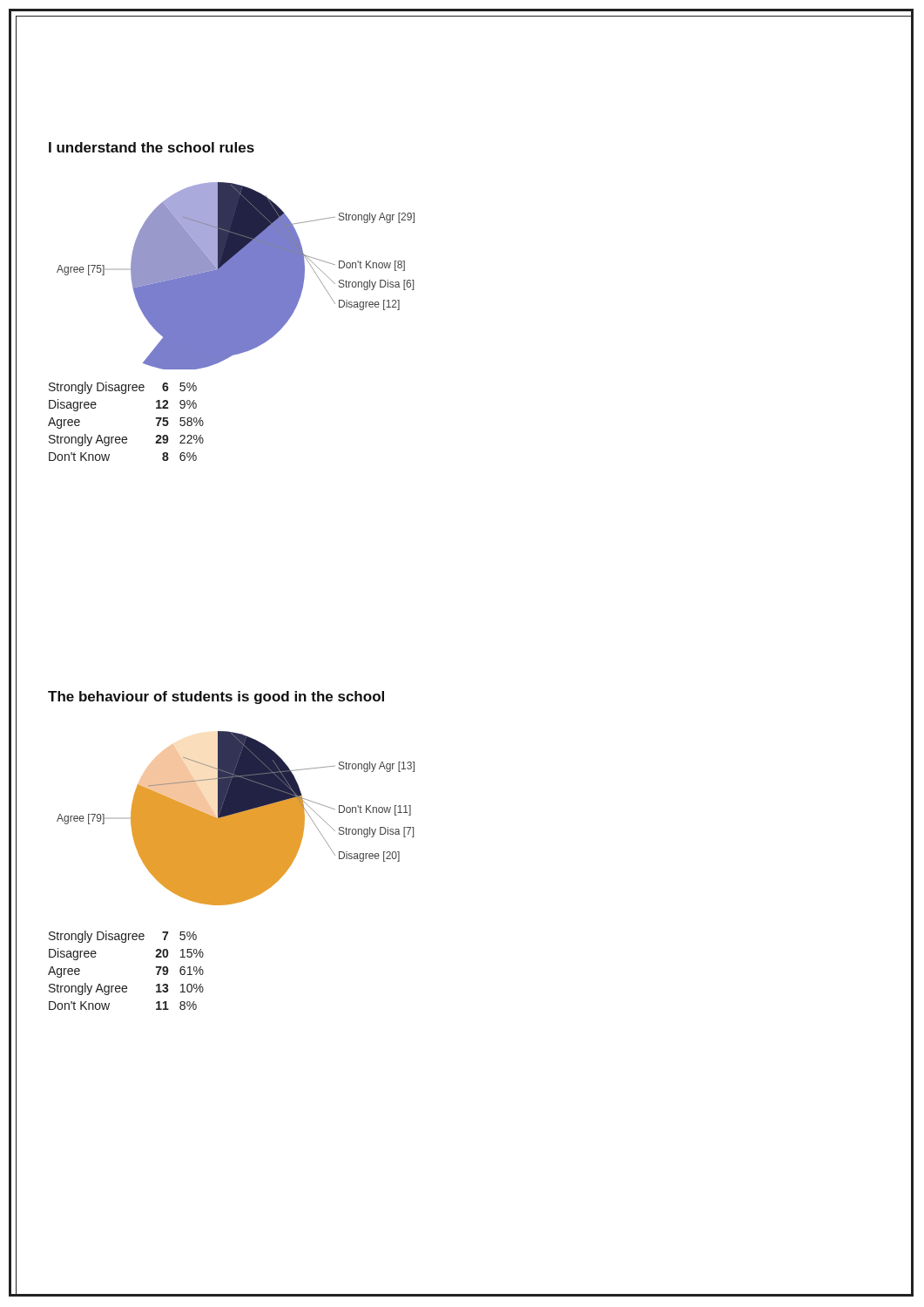Locate the section header that opens with "The behaviour of students is good"
The image size is (924, 1307).
pyautogui.click(x=216, y=697)
